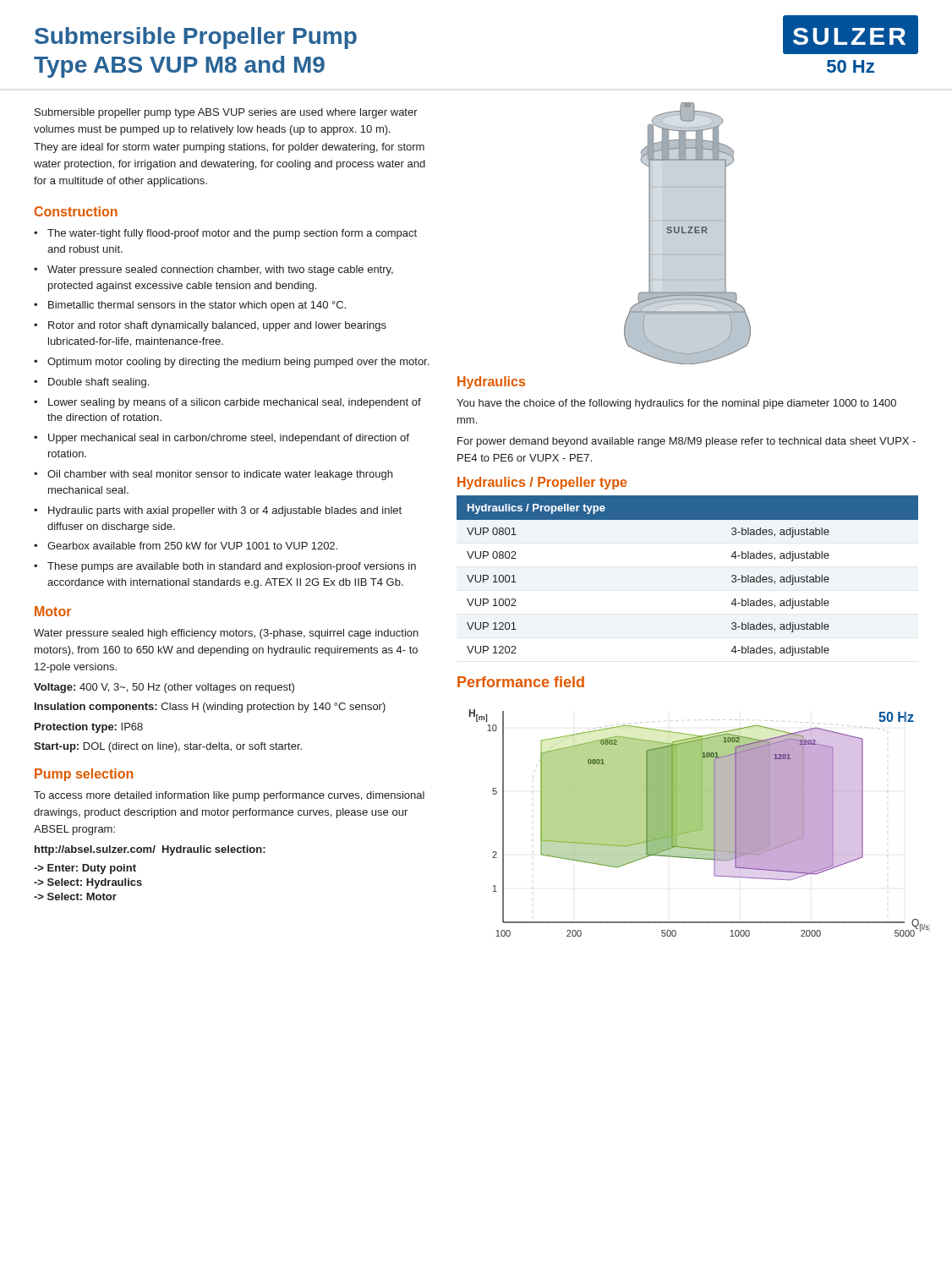Find the region starting "• Upper mechanical seal in carbon/chrome"

(x=221, y=445)
